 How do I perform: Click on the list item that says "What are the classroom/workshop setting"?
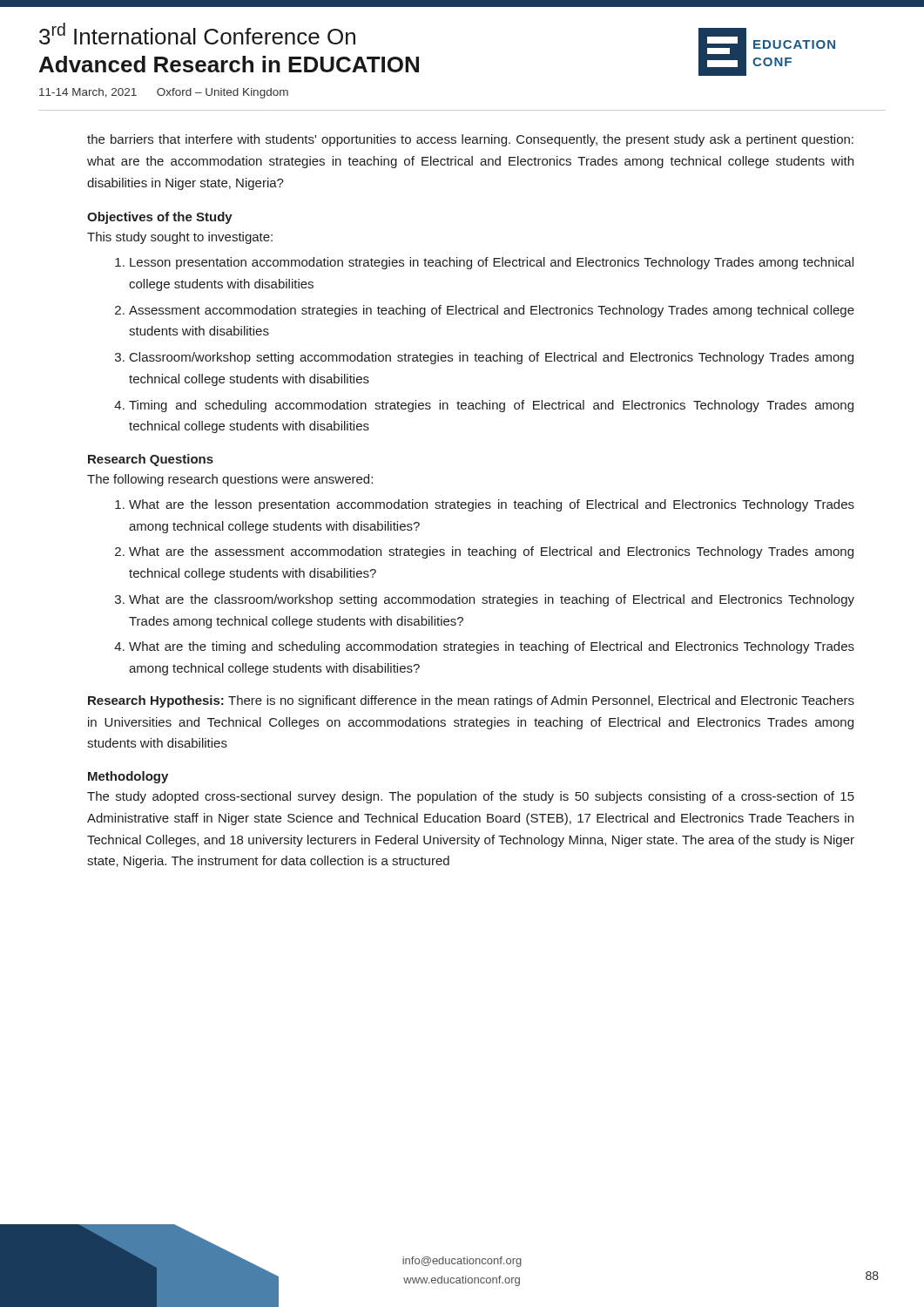pos(492,610)
